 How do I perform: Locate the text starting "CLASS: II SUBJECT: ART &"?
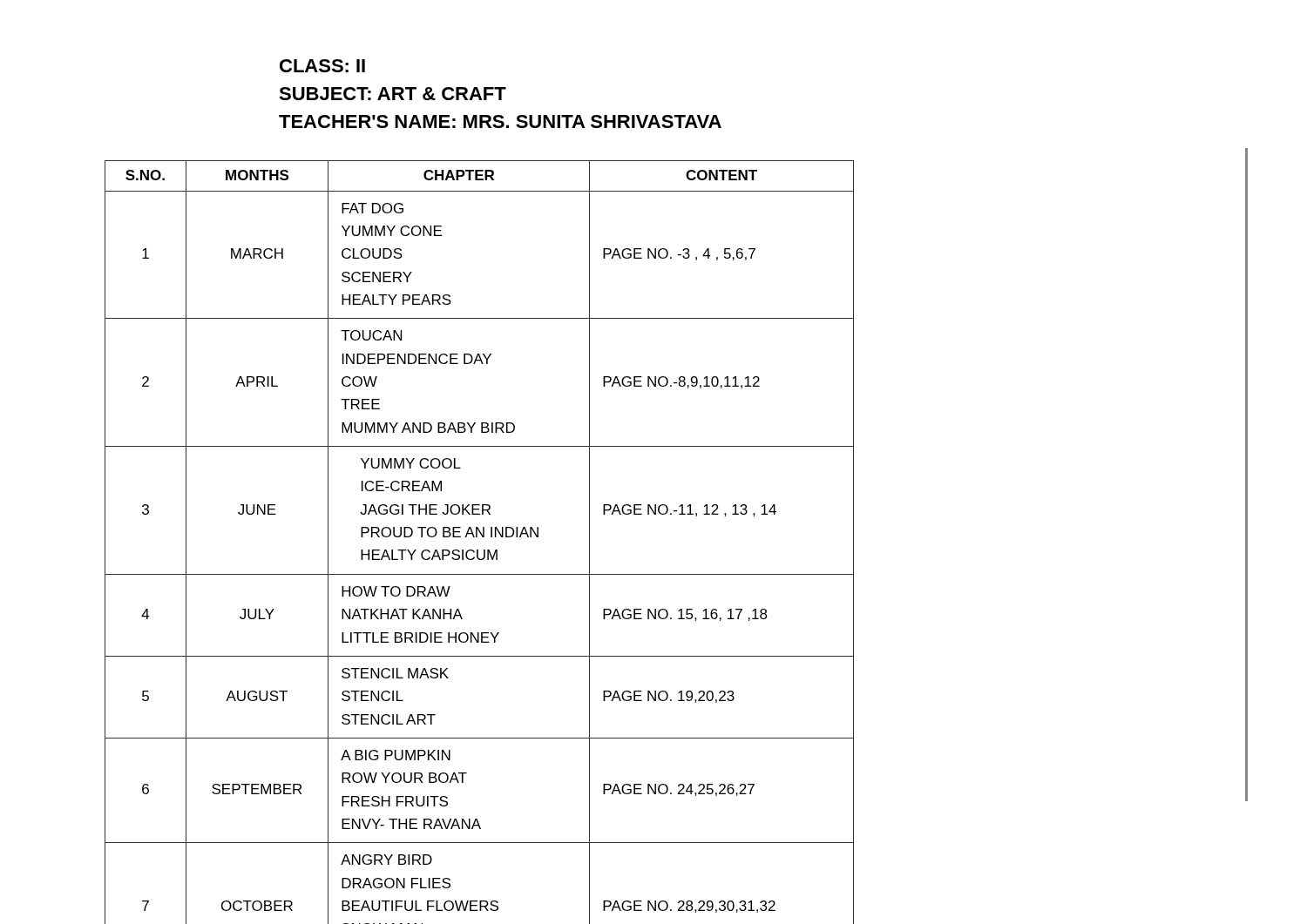click(x=322, y=66)
